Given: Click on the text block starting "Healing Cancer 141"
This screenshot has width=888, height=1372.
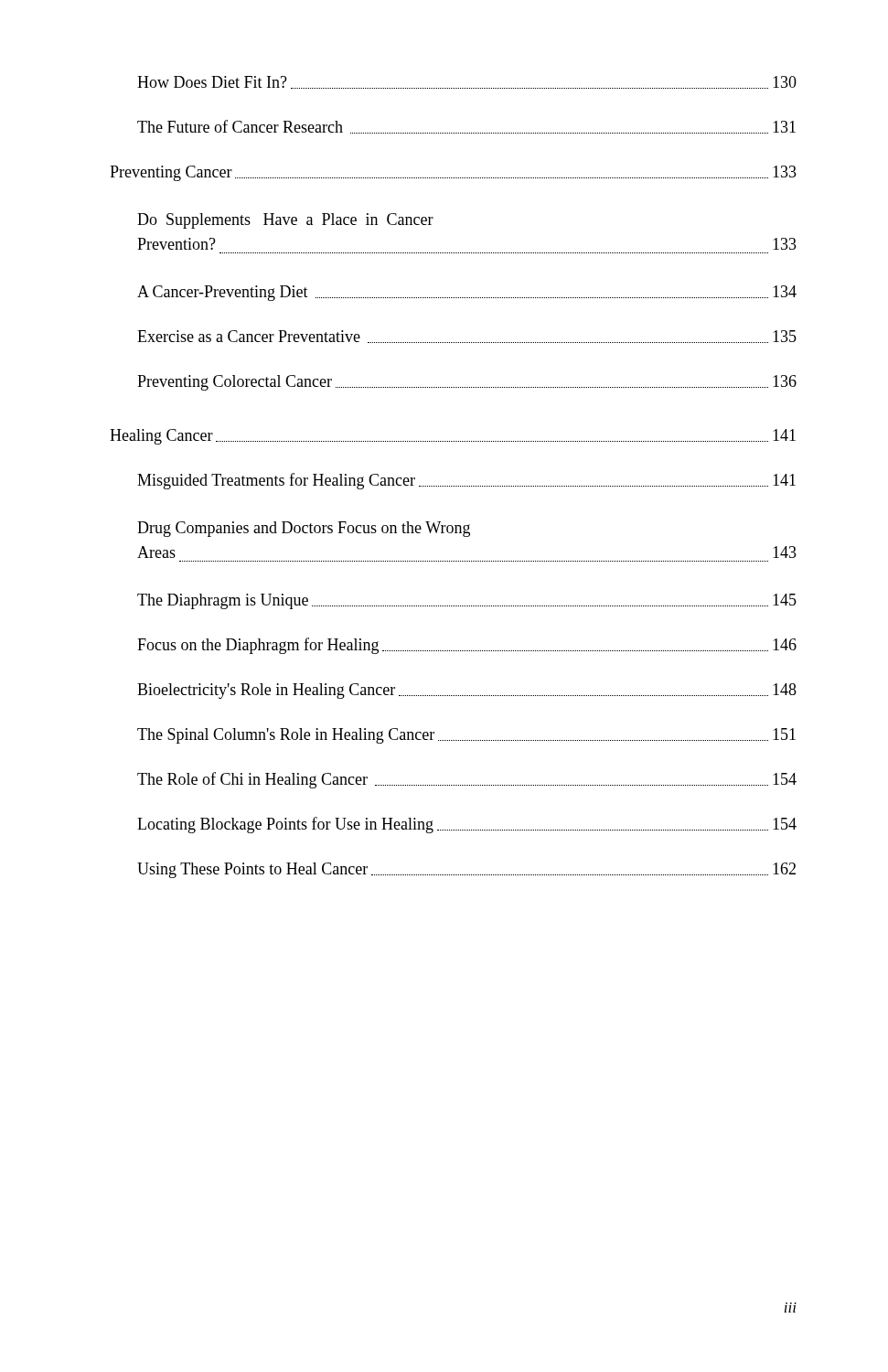Looking at the screenshot, I should point(453,436).
